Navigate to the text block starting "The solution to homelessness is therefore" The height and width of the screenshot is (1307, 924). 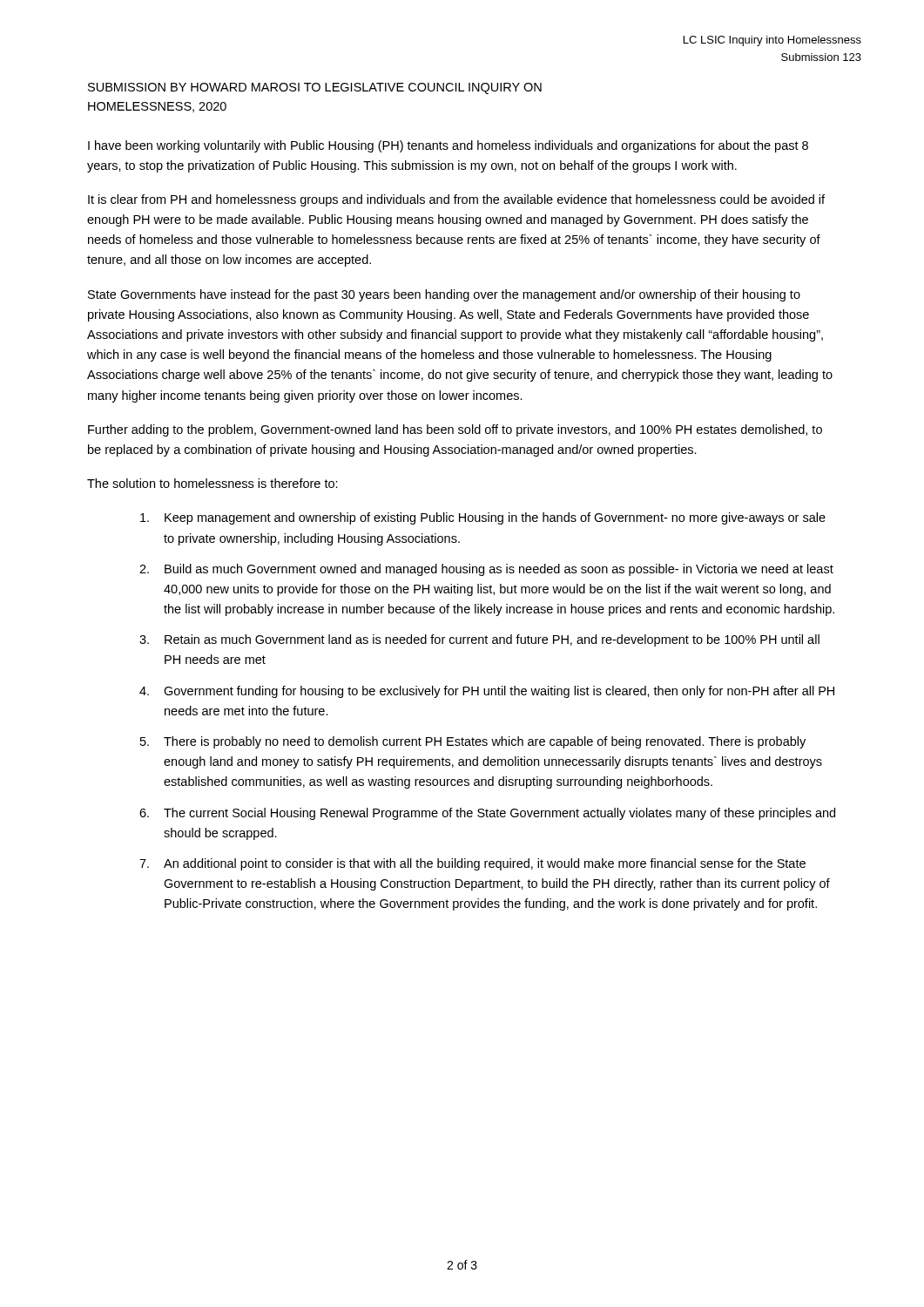pos(213,484)
